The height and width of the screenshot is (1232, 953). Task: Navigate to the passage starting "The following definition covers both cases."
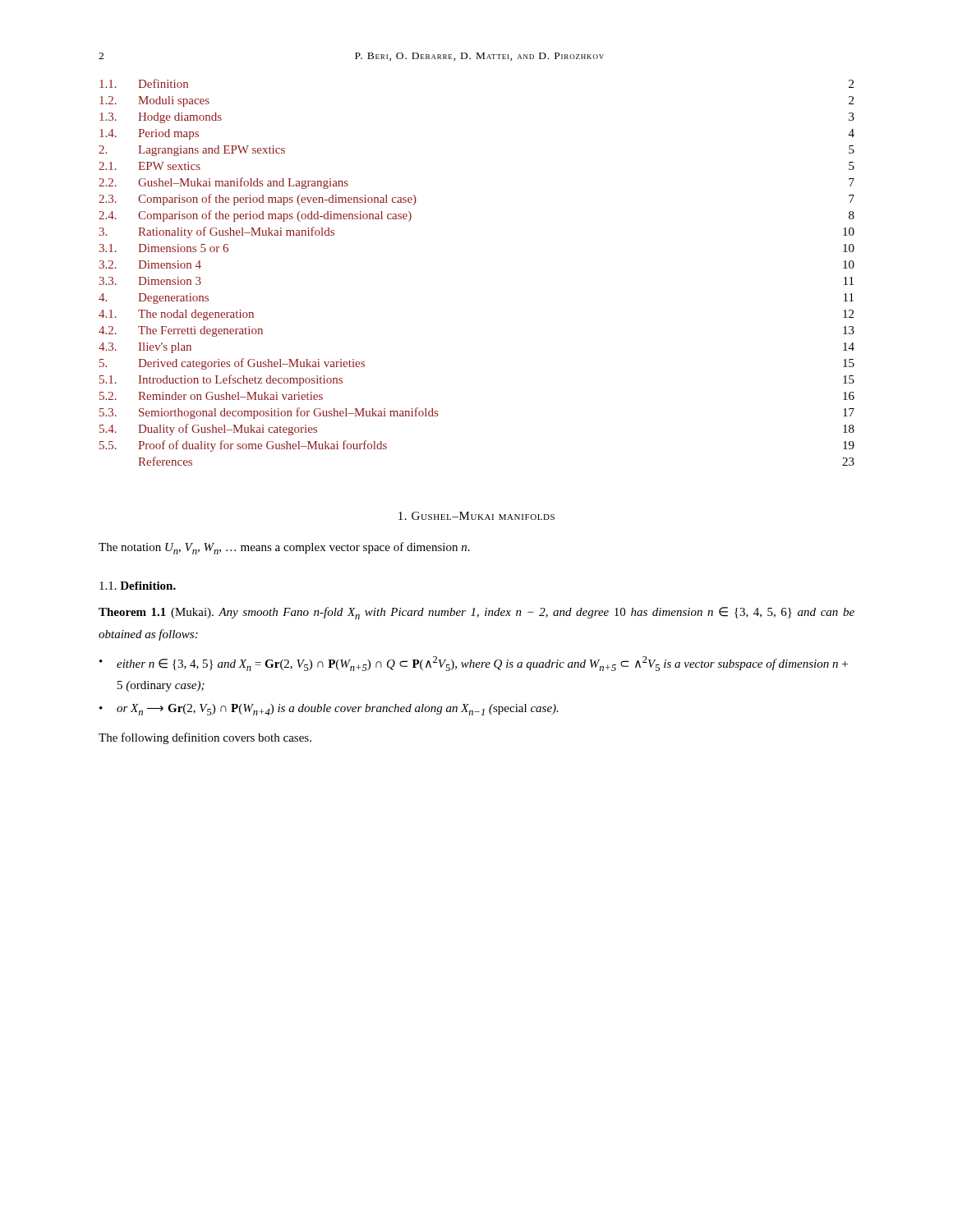tap(205, 738)
